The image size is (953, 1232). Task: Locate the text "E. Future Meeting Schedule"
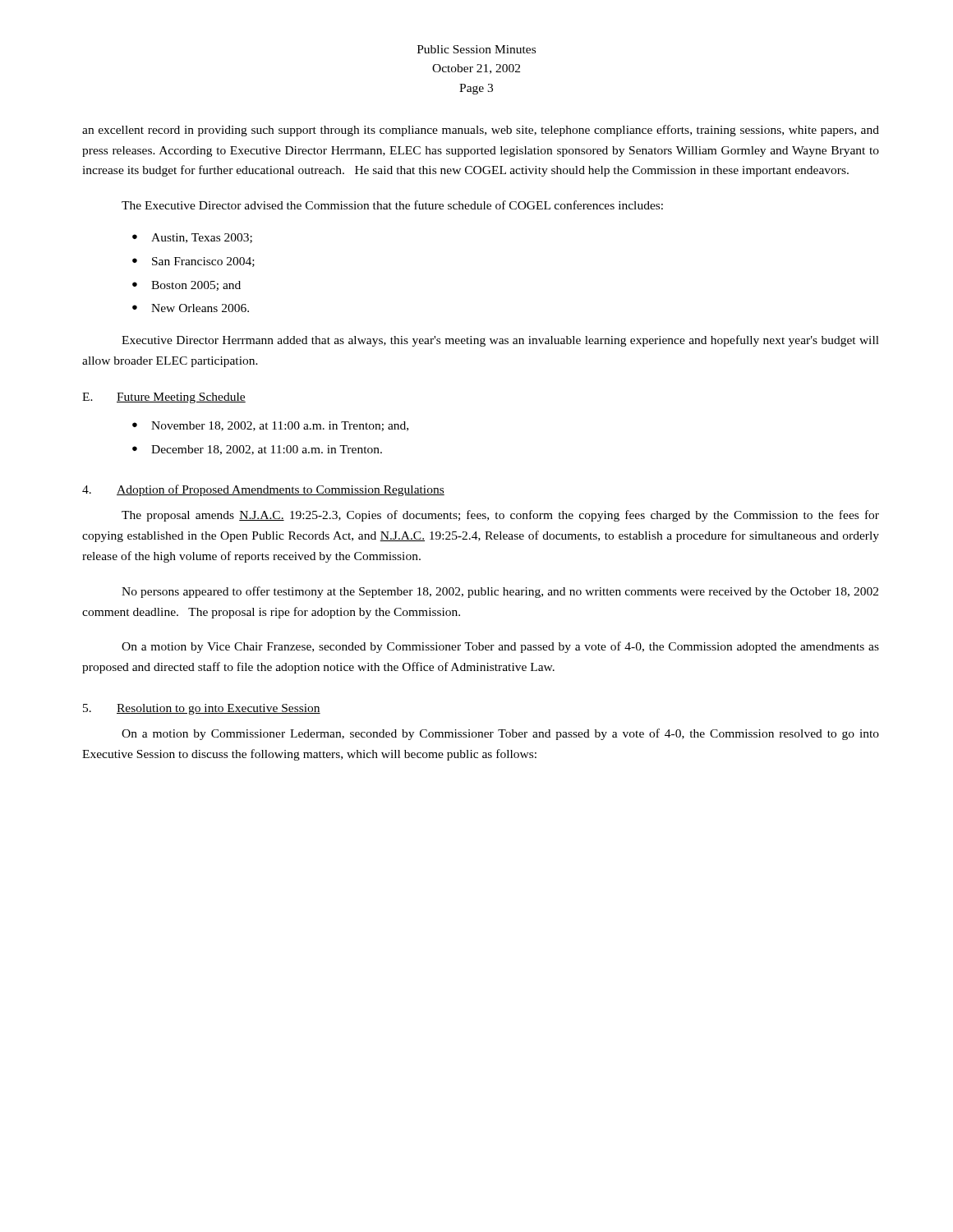(x=164, y=396)
